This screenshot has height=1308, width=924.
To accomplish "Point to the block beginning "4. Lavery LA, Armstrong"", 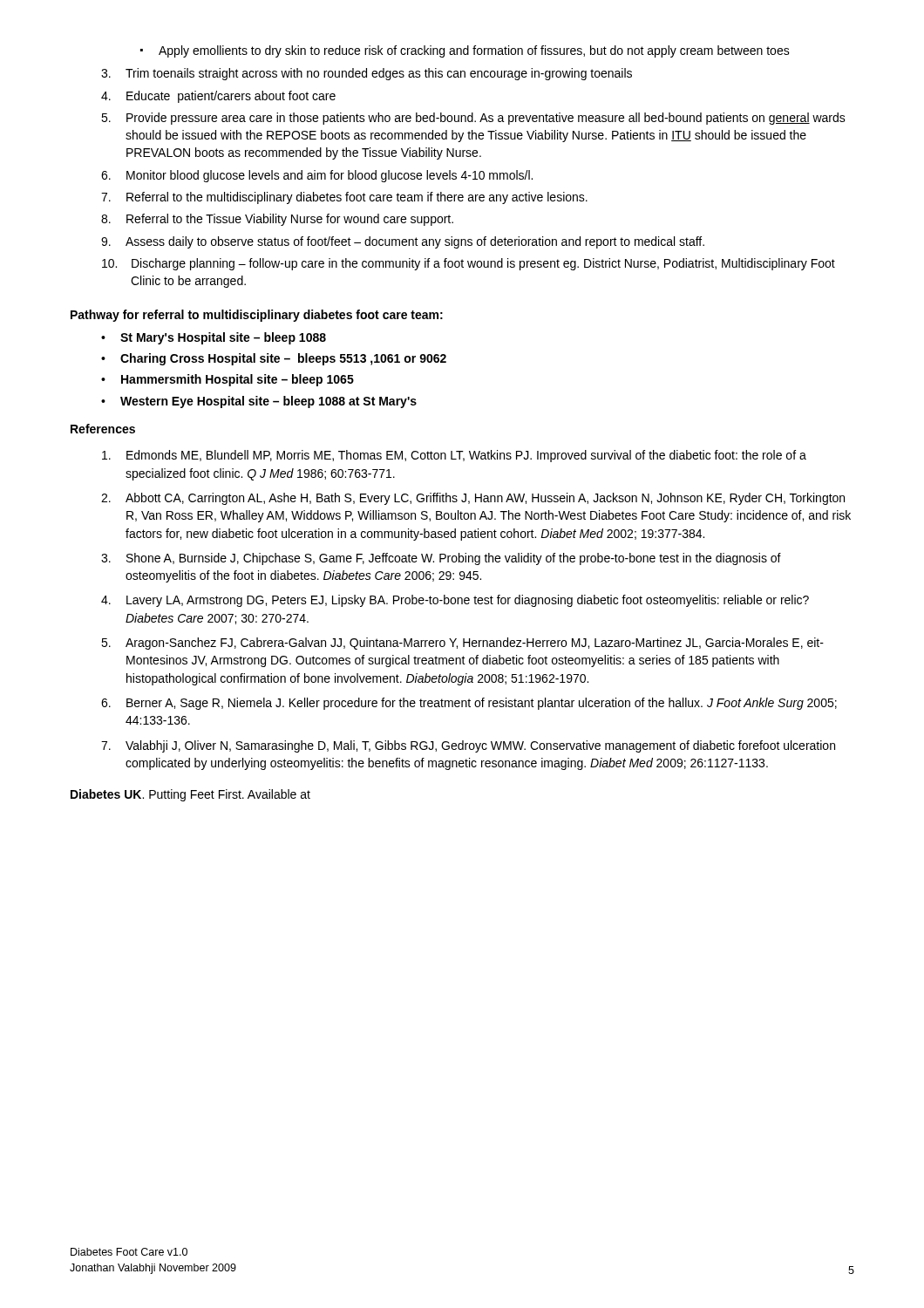I will 478,609.
